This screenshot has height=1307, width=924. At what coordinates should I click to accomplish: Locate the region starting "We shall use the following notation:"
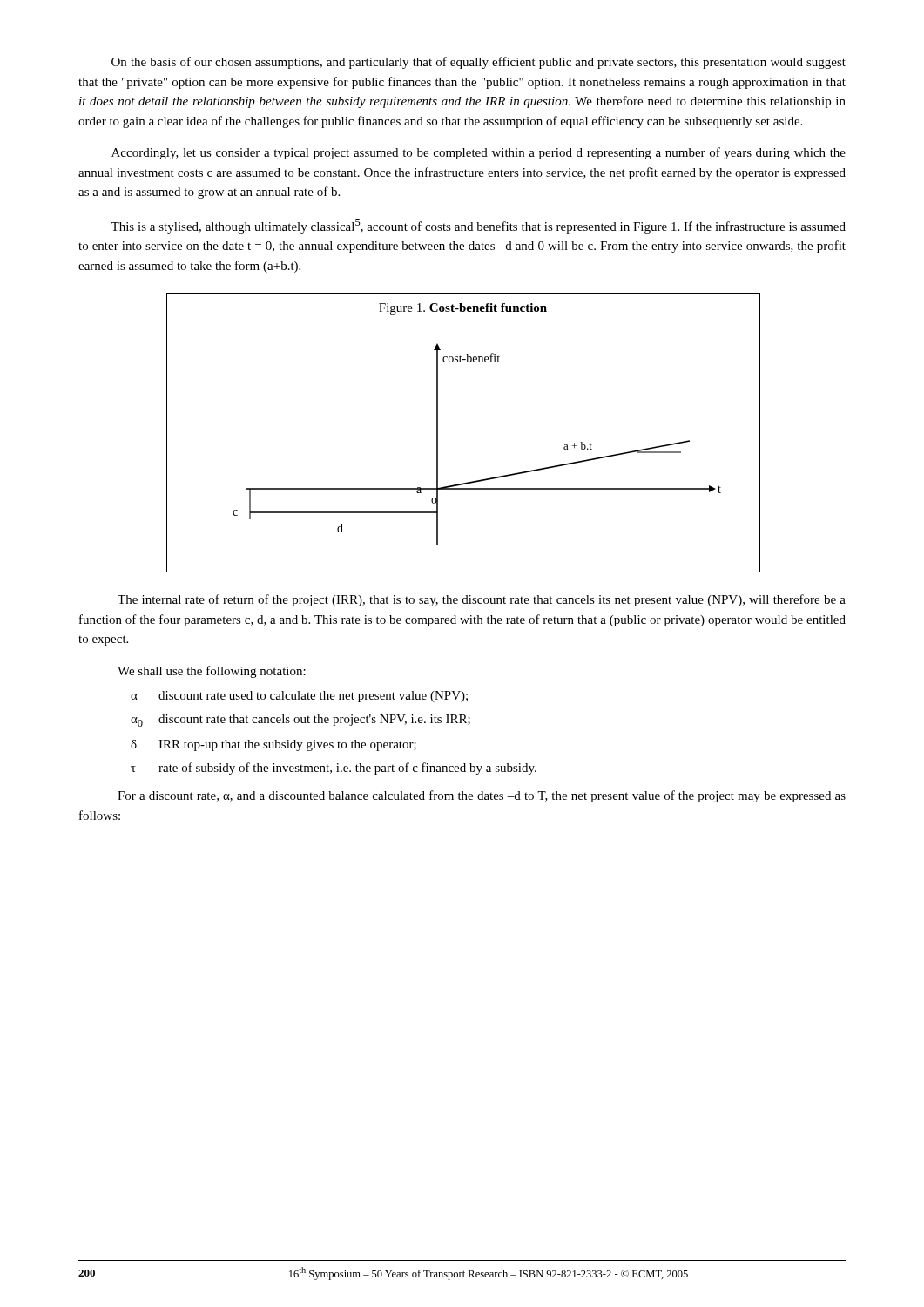tap(212, 672)
